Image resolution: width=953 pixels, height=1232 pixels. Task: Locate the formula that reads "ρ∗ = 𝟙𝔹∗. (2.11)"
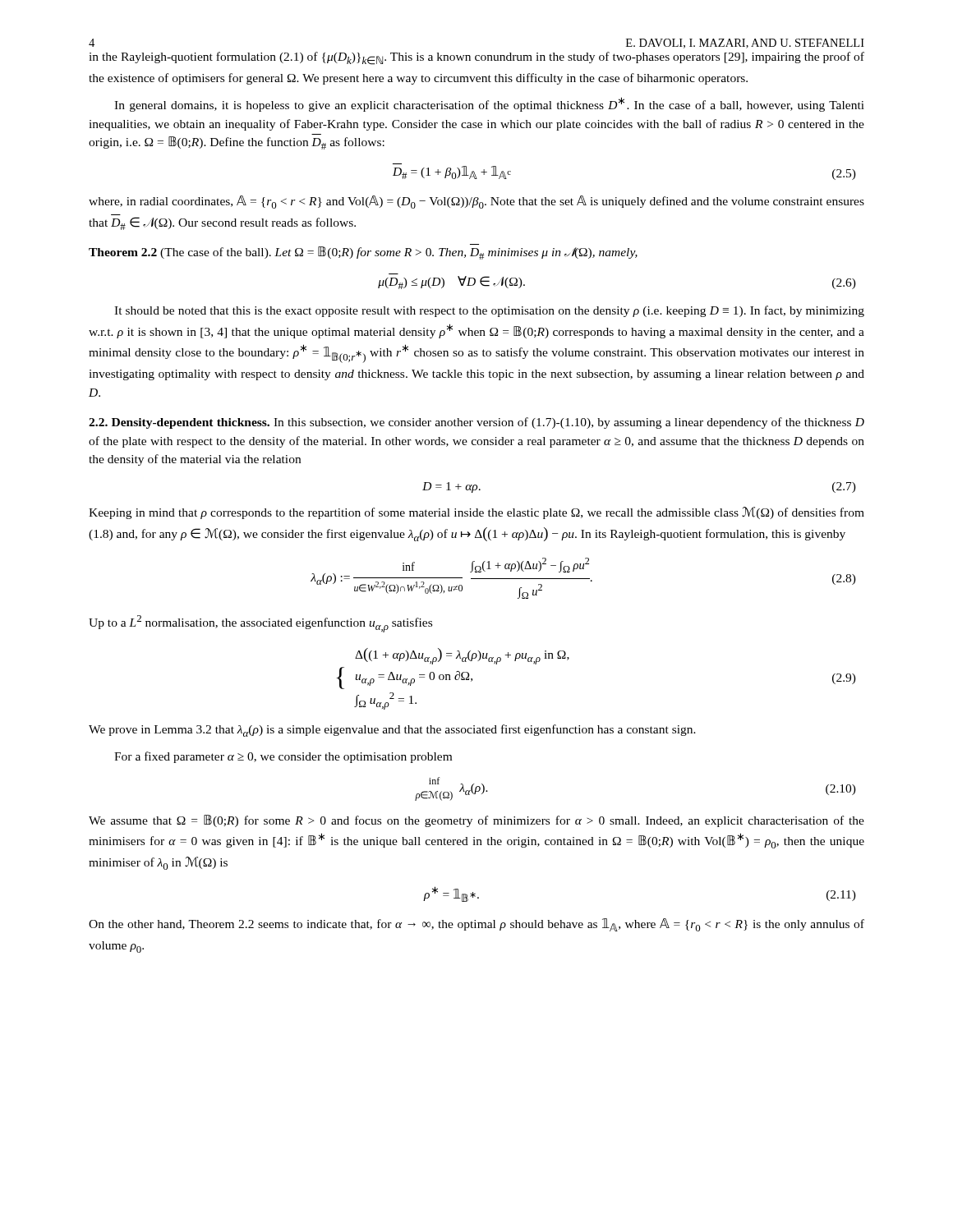[476, 895]
